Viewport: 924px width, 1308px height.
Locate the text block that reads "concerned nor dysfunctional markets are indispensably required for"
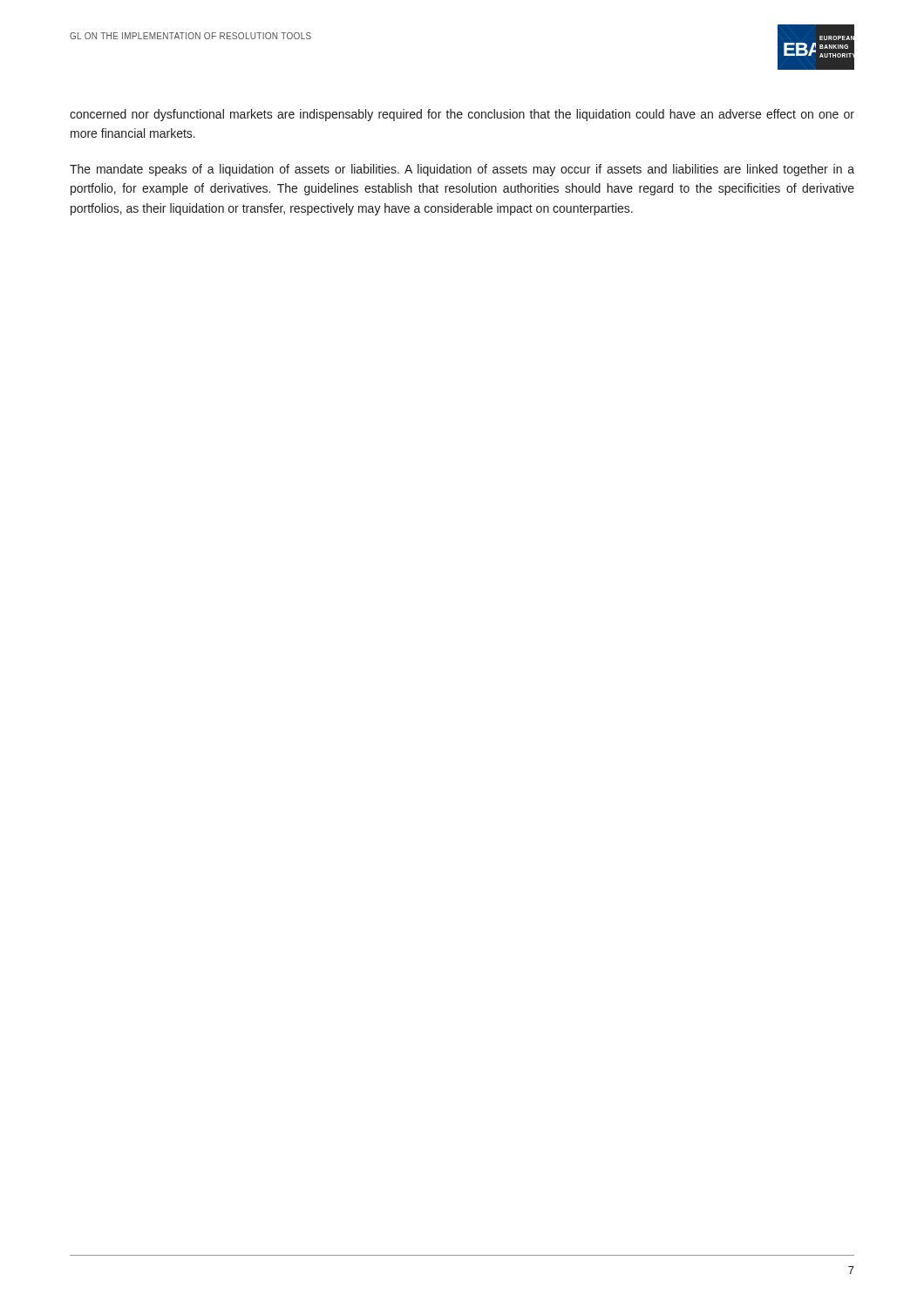click(x=462, y=124)
